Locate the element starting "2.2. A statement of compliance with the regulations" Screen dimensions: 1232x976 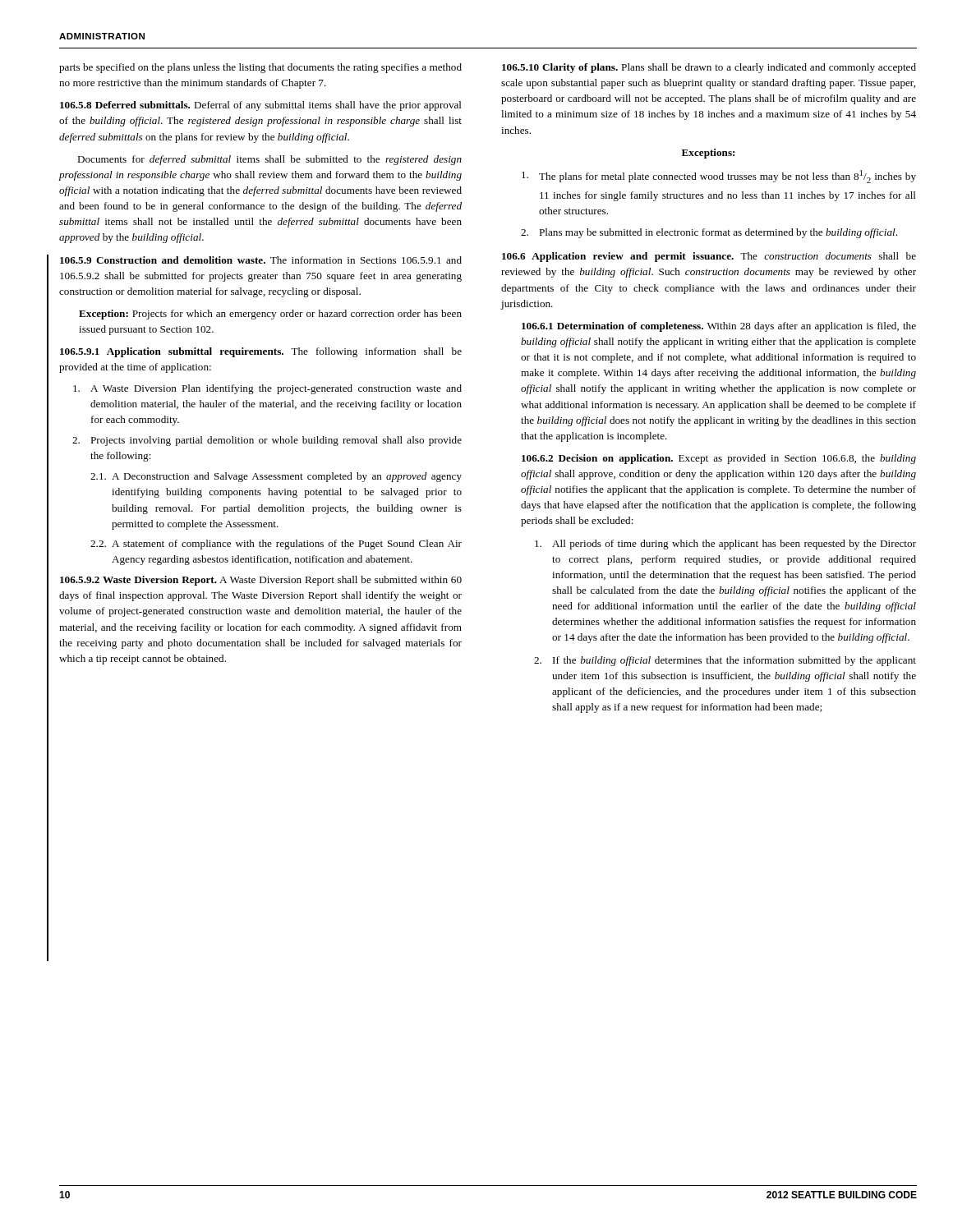[276, 551]
